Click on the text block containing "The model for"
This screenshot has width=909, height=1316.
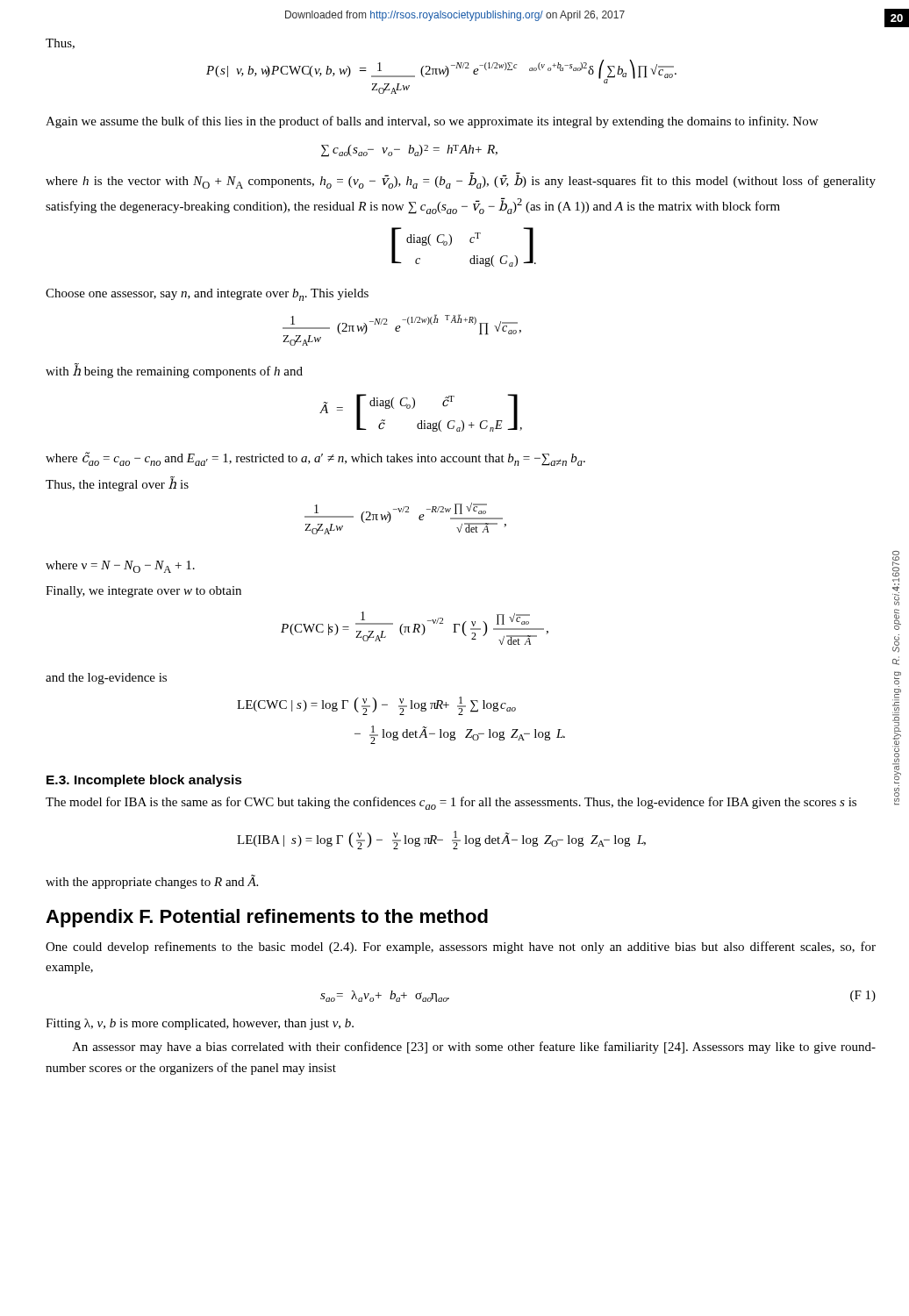[x=451, y=804]
